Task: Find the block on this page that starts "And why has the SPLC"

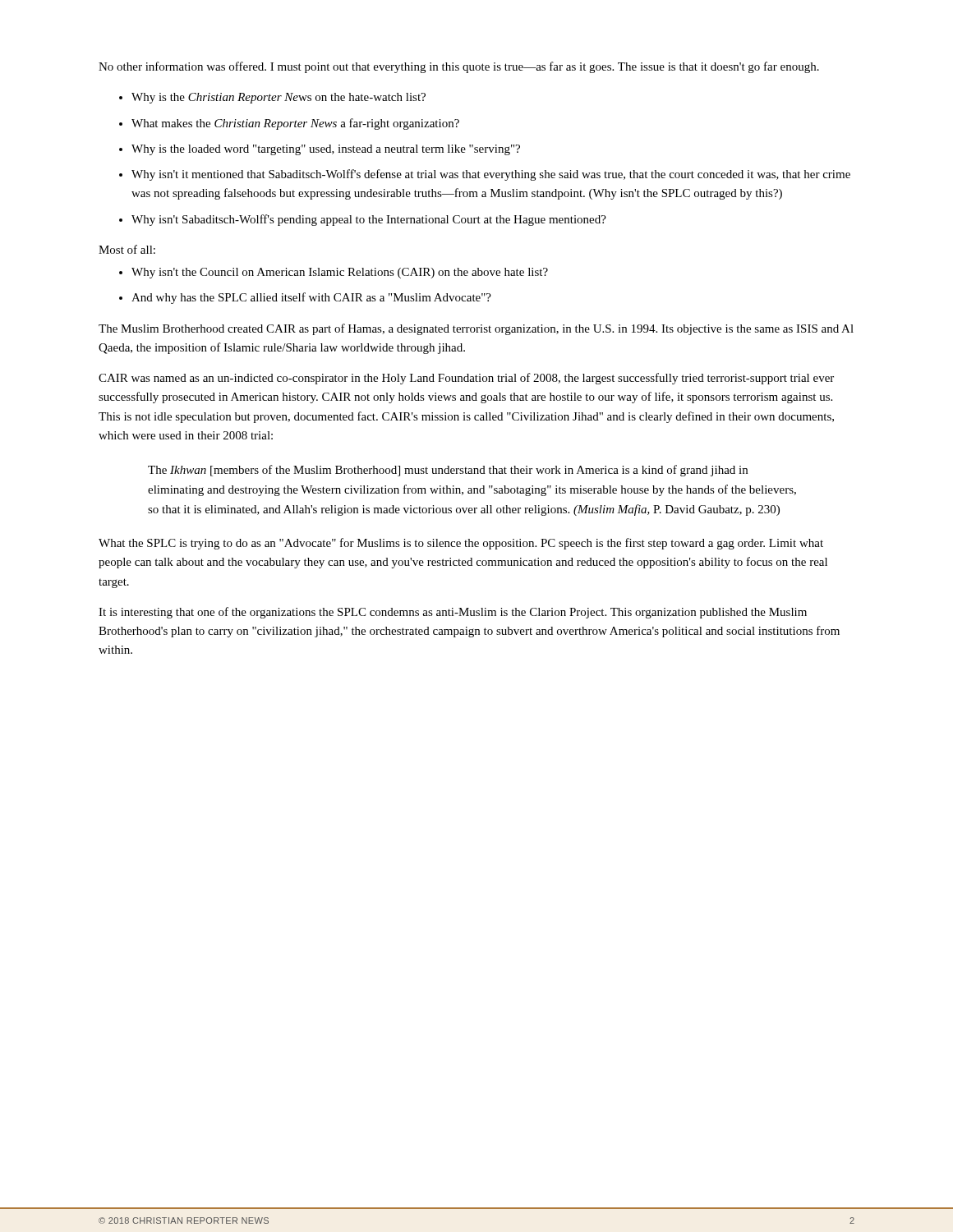Action: pos(311,298)
